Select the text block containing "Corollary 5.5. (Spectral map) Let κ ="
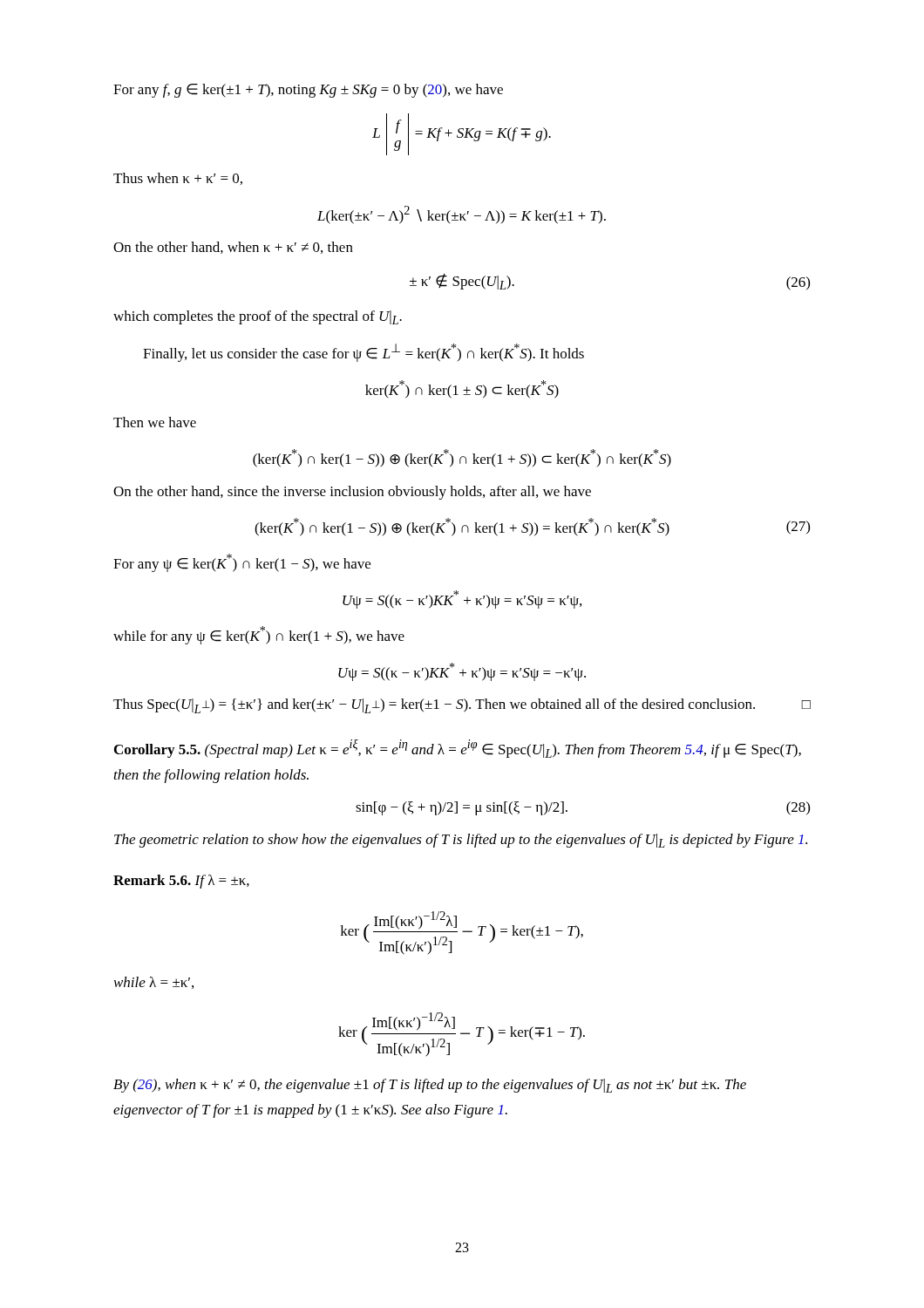 click(462, 761)
